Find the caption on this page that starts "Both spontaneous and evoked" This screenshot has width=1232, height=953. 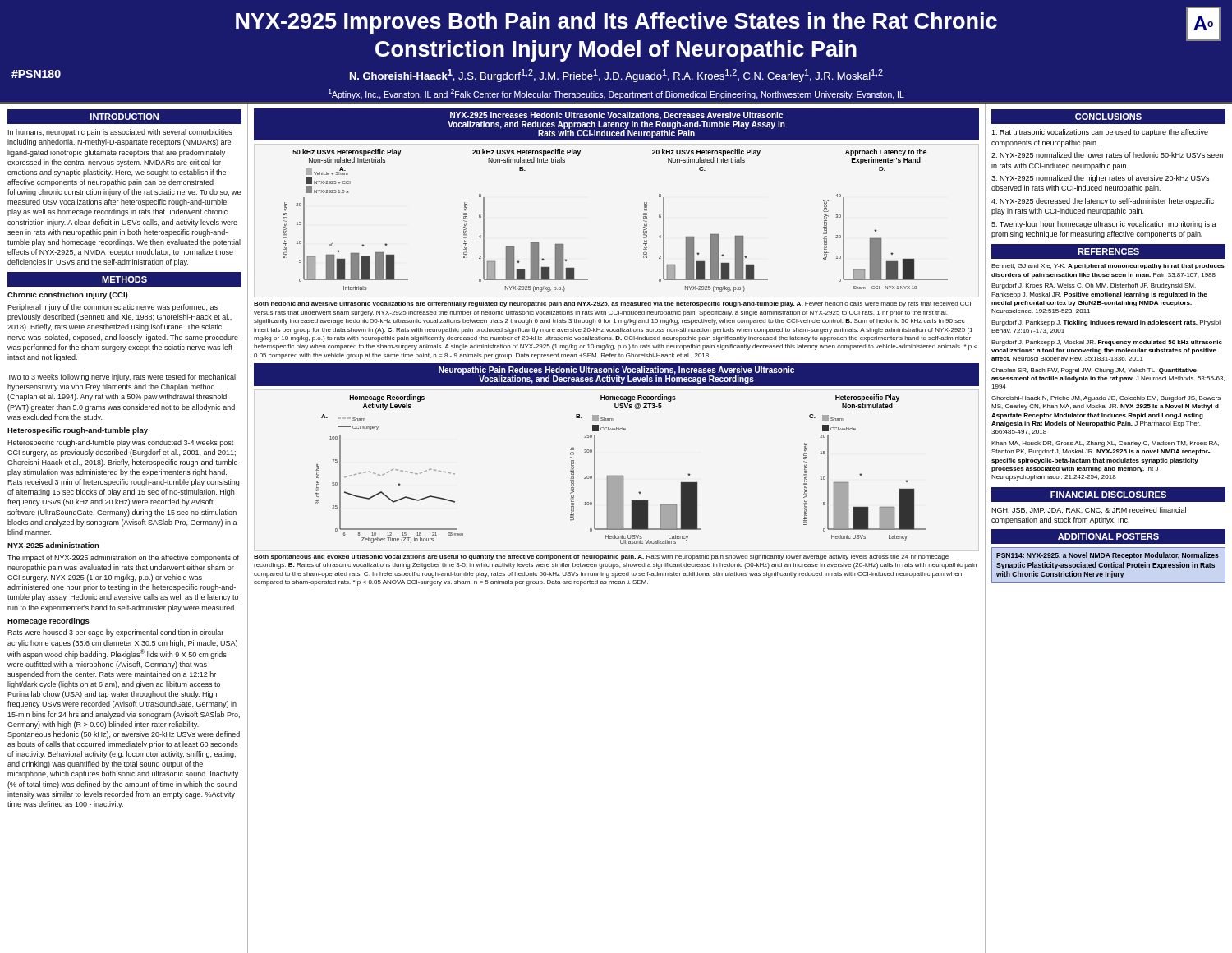pos(615,569)
